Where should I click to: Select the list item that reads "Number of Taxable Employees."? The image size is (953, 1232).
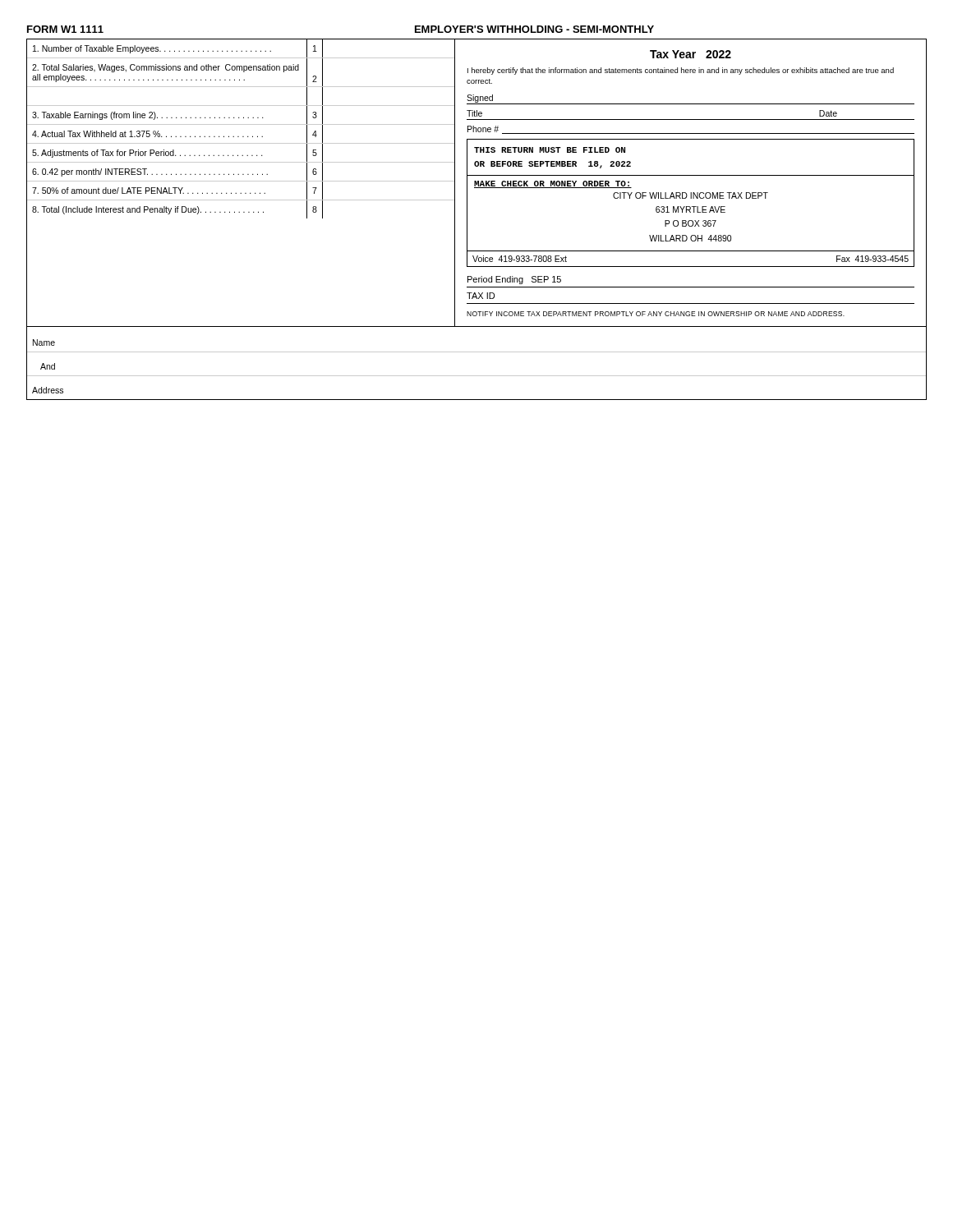point(241,48)
